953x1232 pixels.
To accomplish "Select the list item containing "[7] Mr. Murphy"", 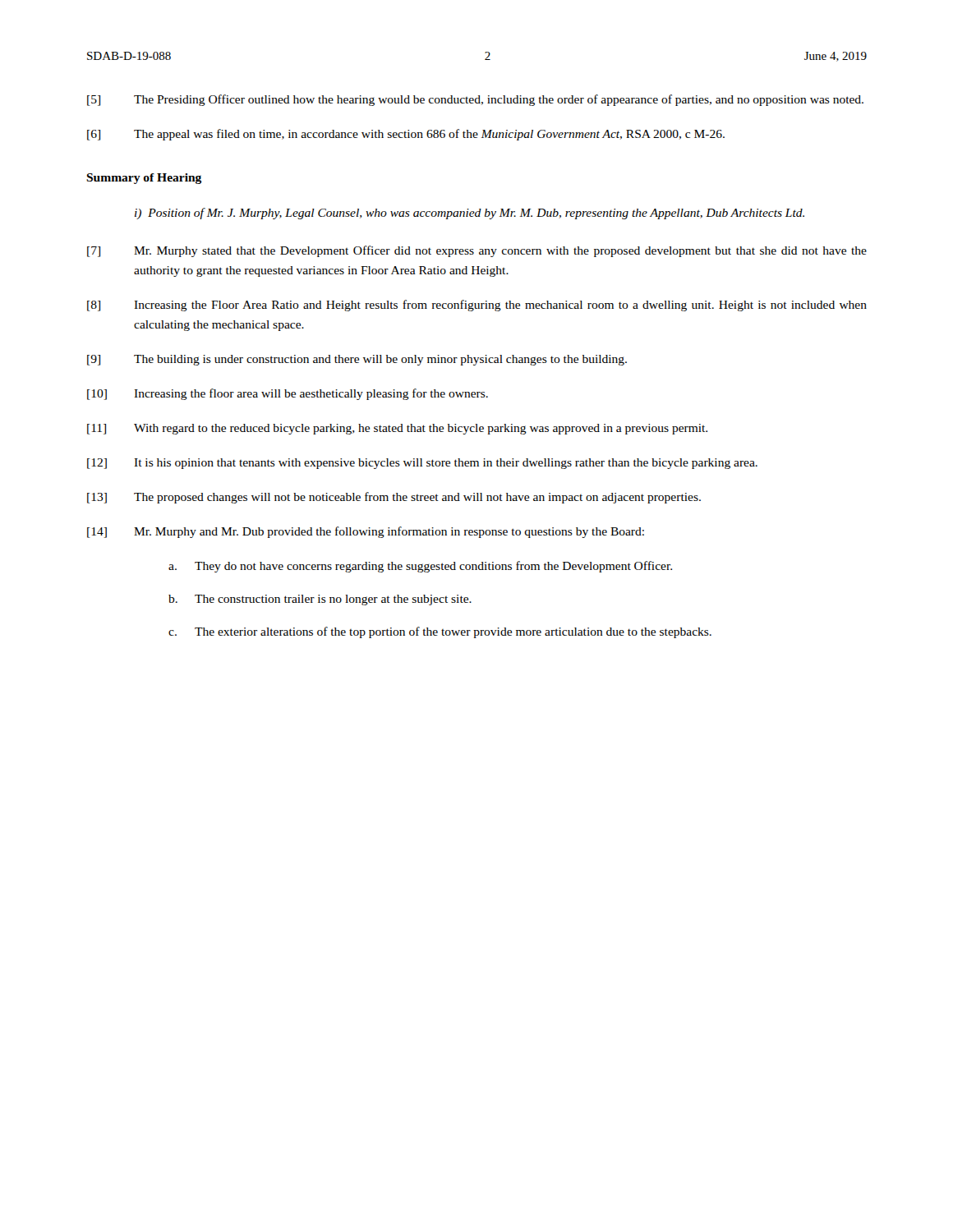I will (x=476, y=260).
